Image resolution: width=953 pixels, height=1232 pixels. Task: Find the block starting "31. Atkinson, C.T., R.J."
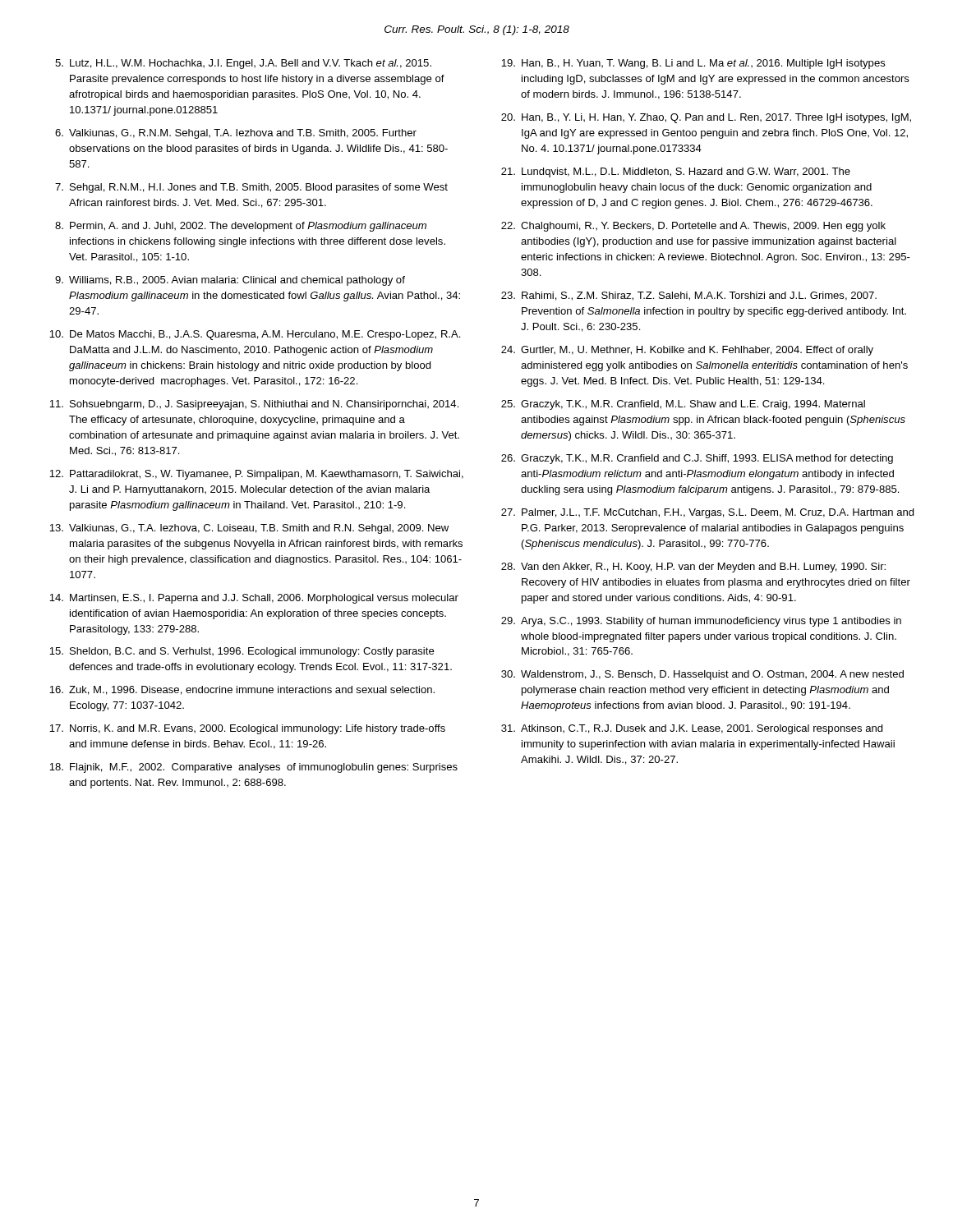point(706,745)
